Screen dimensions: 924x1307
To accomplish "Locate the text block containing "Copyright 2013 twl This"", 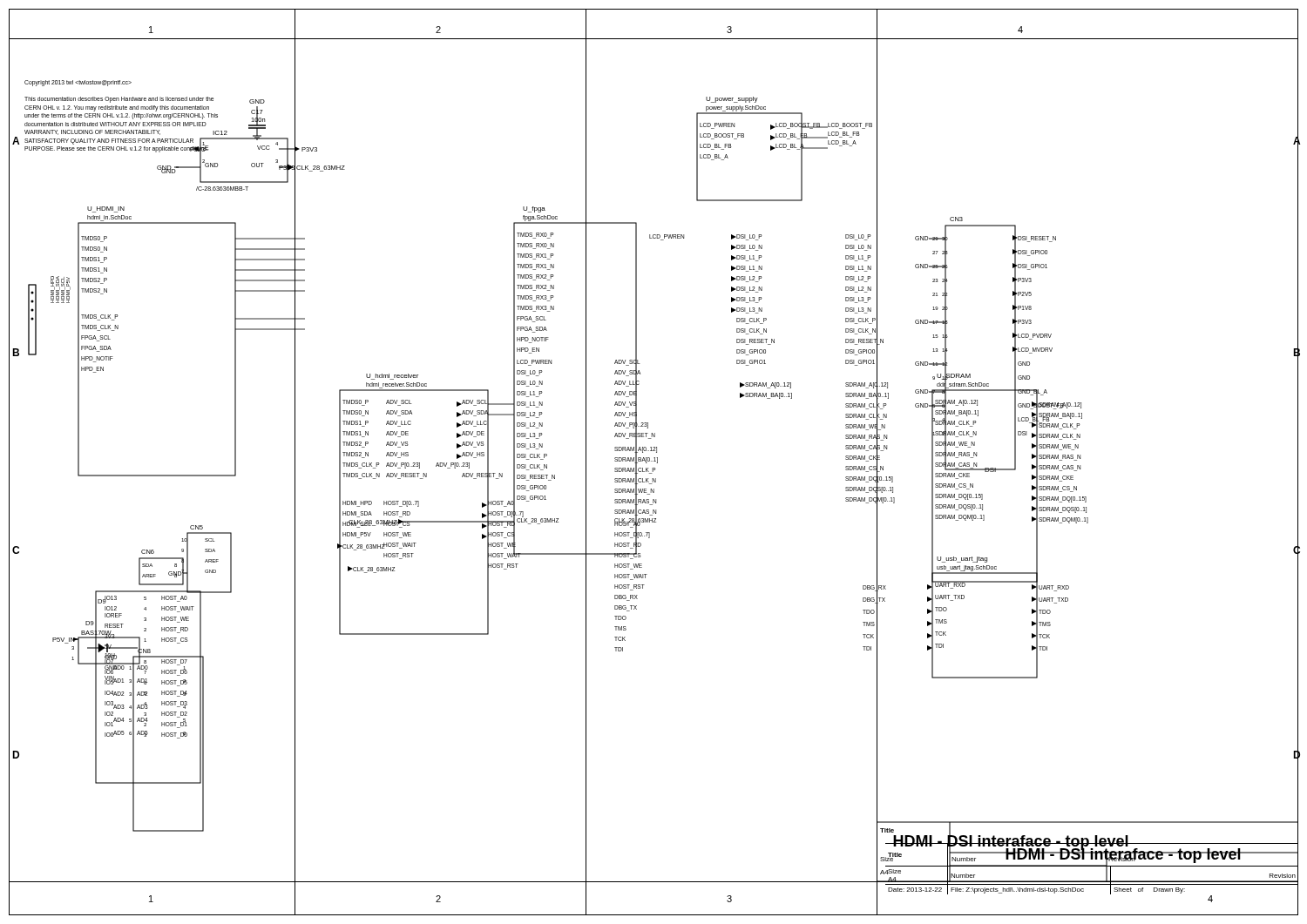I will click(121, 115).
